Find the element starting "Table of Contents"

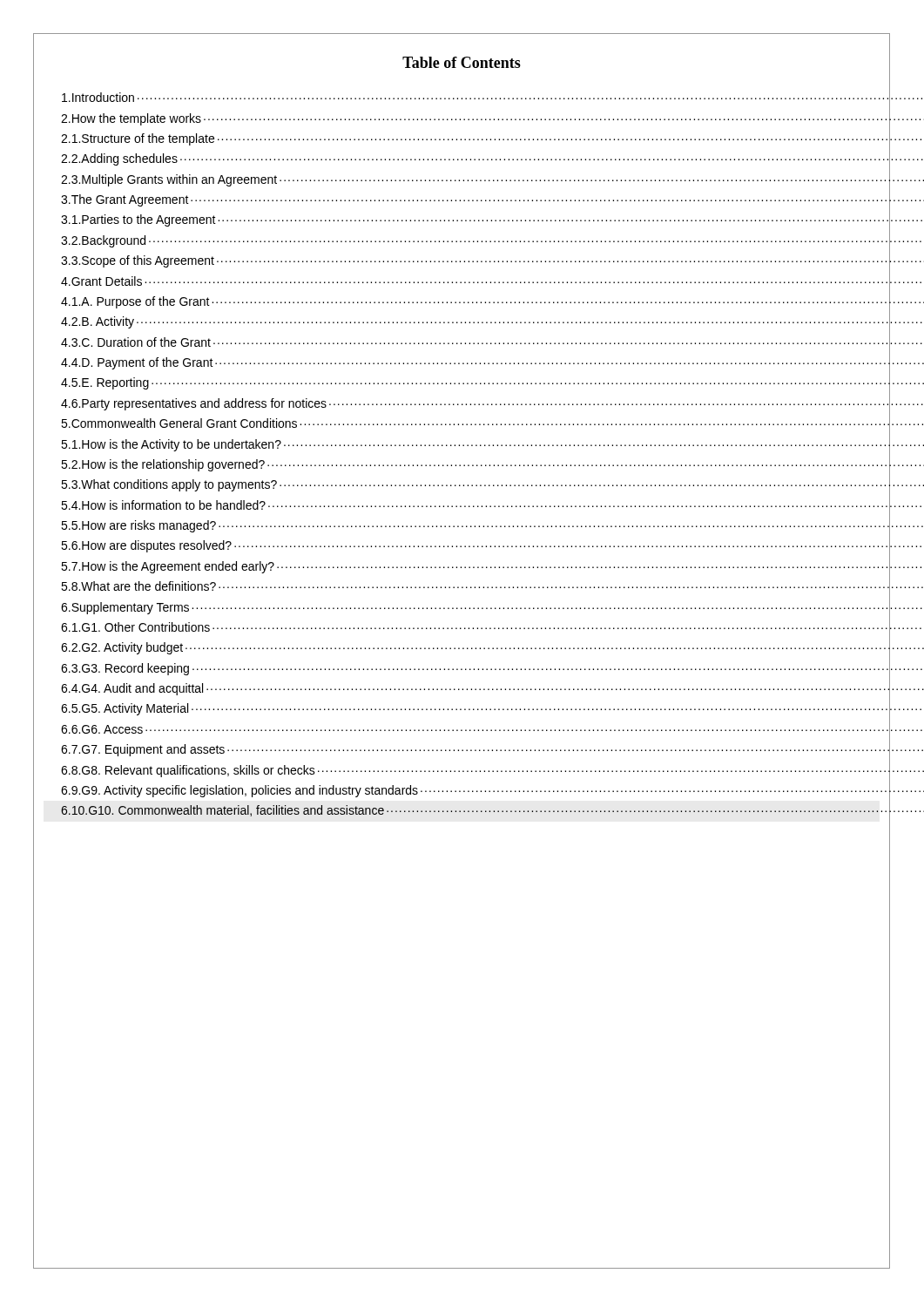[462, 63]
